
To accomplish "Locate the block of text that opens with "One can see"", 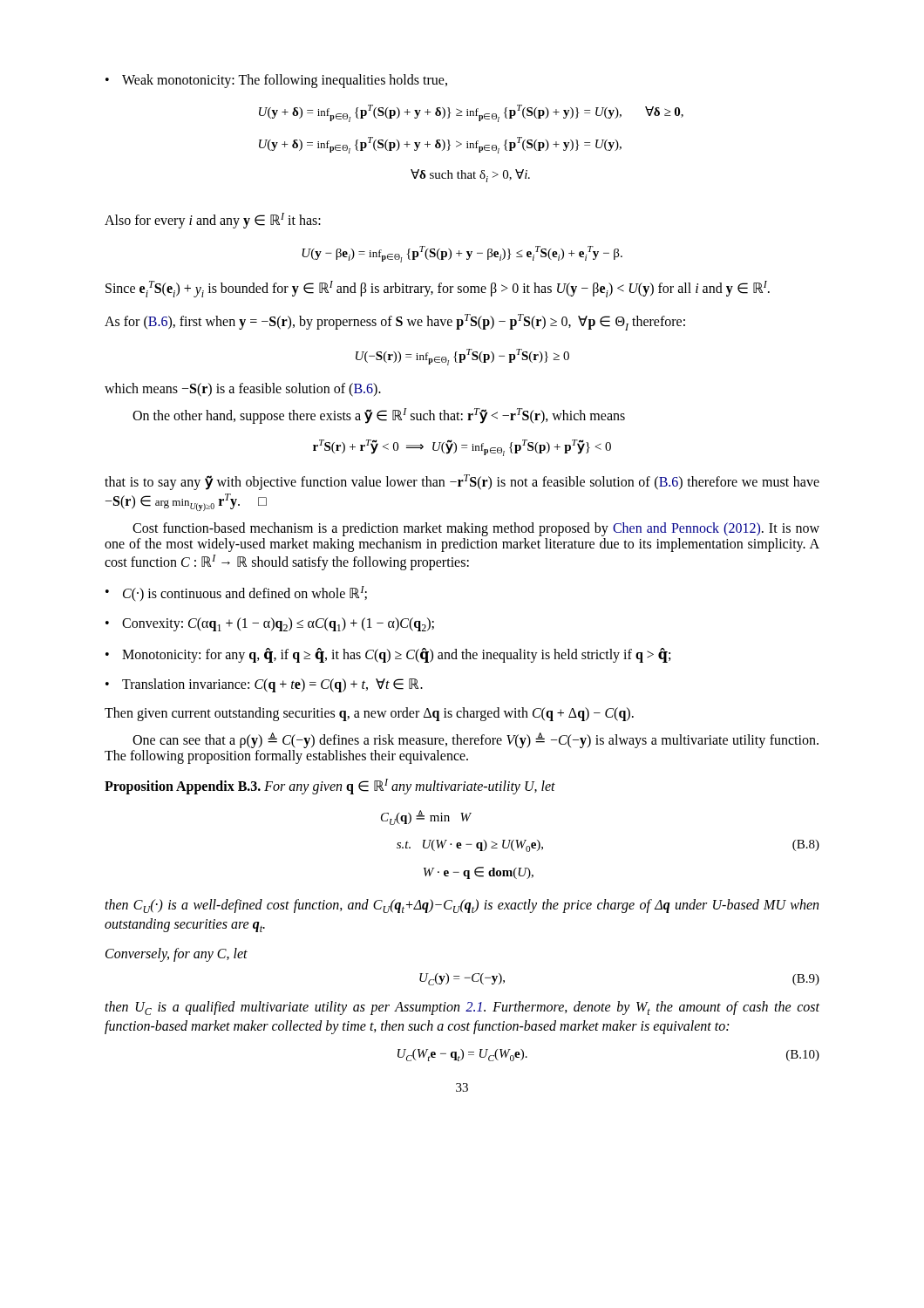I will (462, 748).
